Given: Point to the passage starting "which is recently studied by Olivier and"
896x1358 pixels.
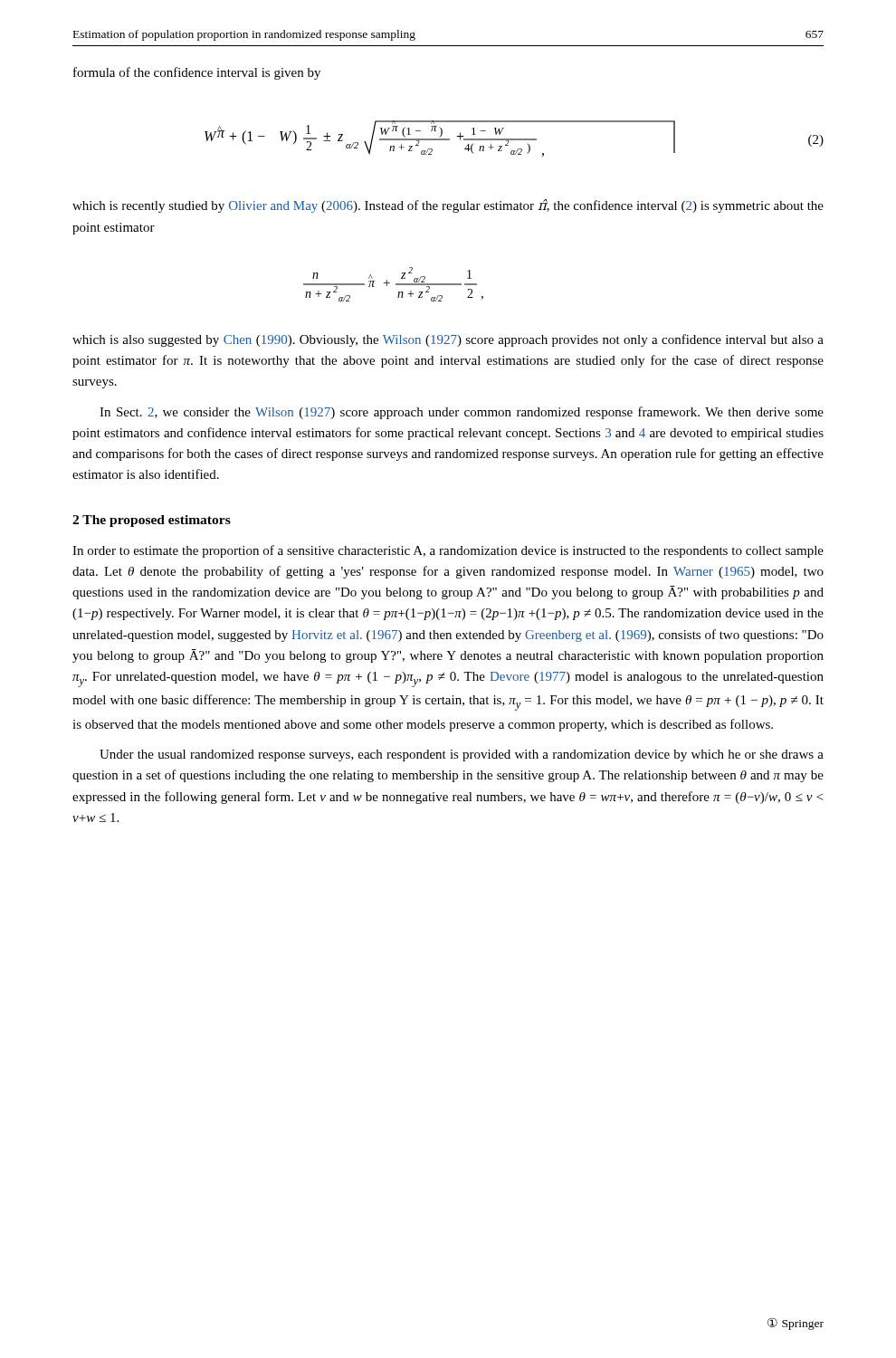Looking at the screenshot, I should click(448, 217).
